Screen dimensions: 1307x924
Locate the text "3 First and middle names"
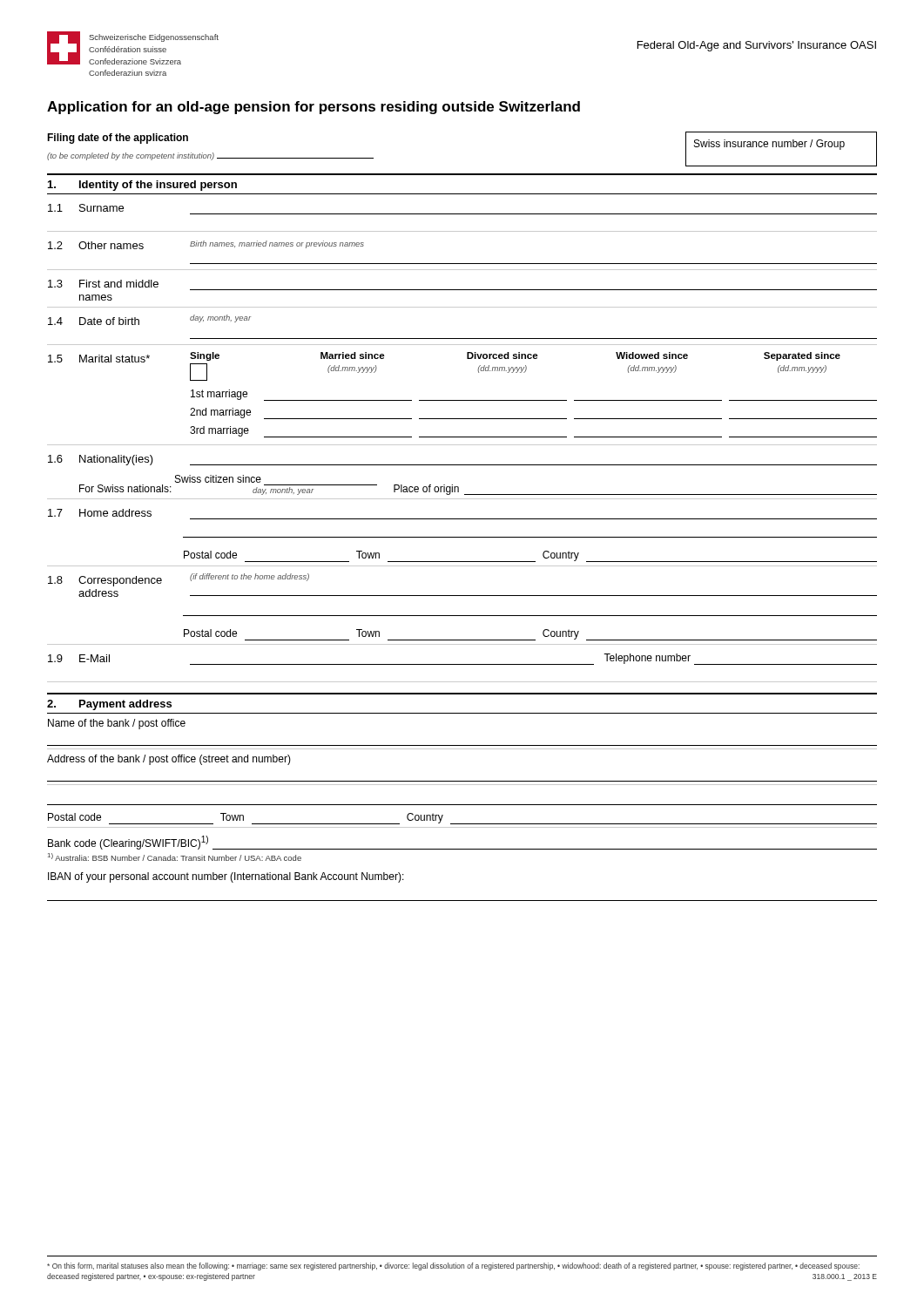click(x=462, y=289)
